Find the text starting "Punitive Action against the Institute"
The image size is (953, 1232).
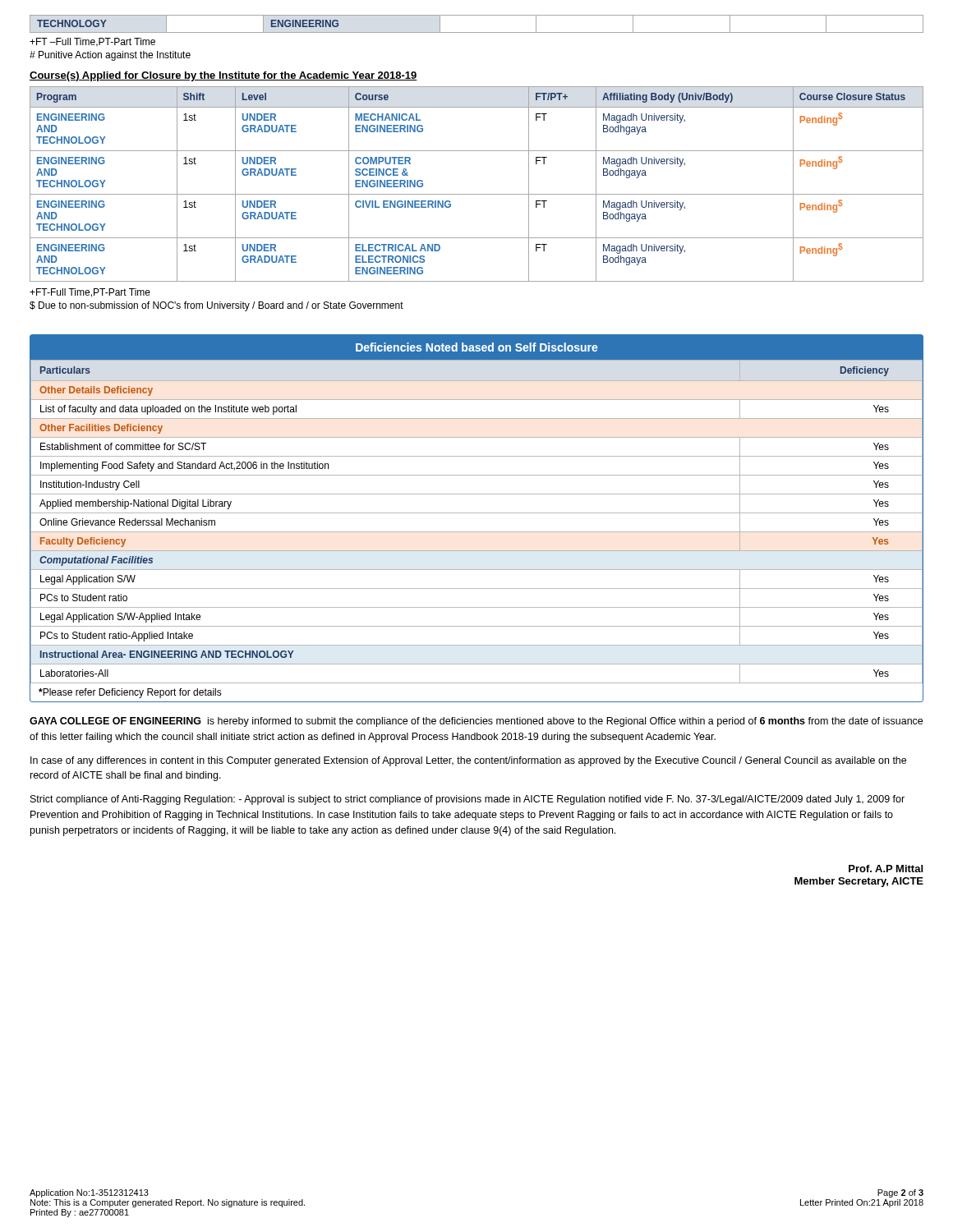coord(110,55)
